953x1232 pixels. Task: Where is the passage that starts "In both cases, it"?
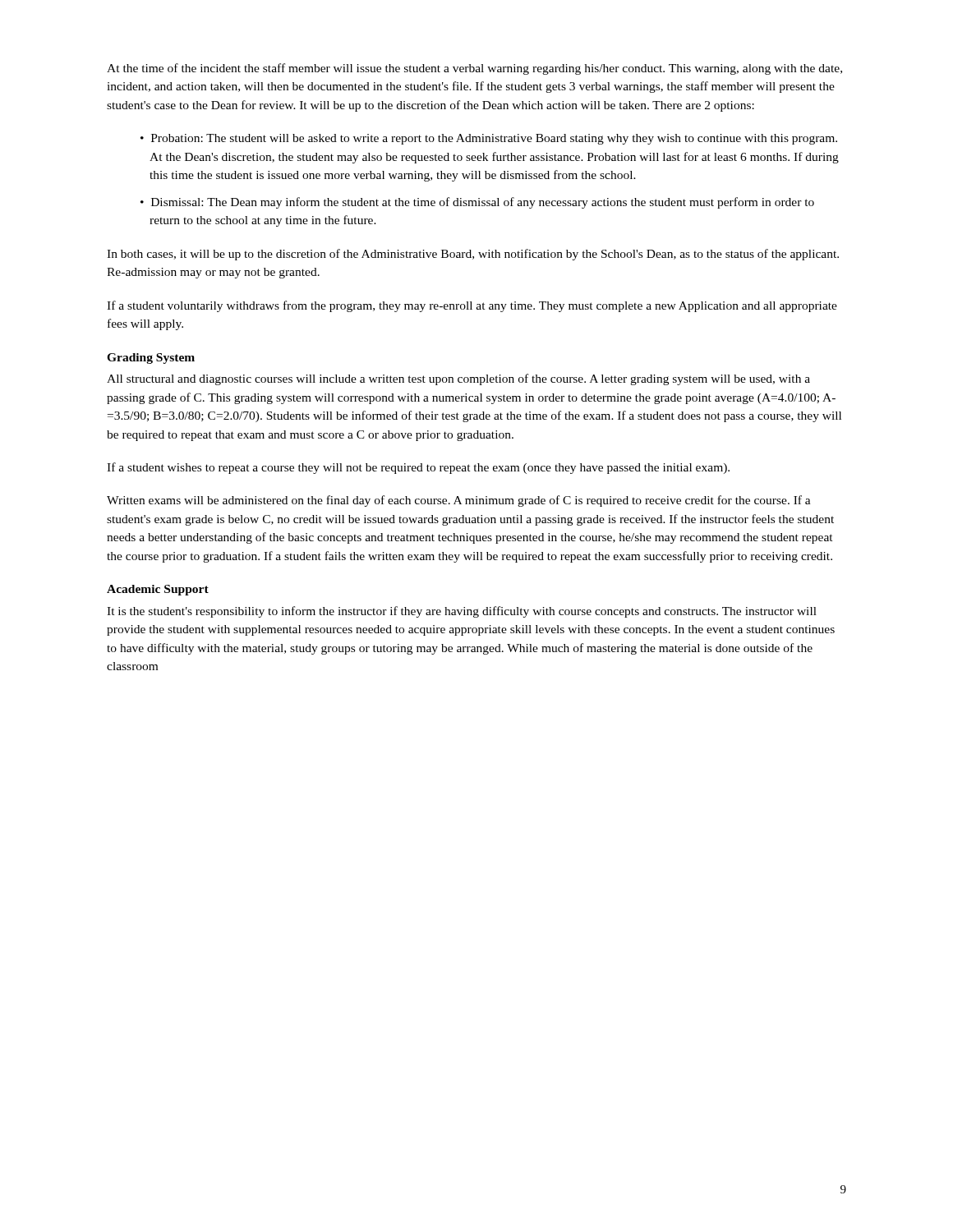point(473,262)
